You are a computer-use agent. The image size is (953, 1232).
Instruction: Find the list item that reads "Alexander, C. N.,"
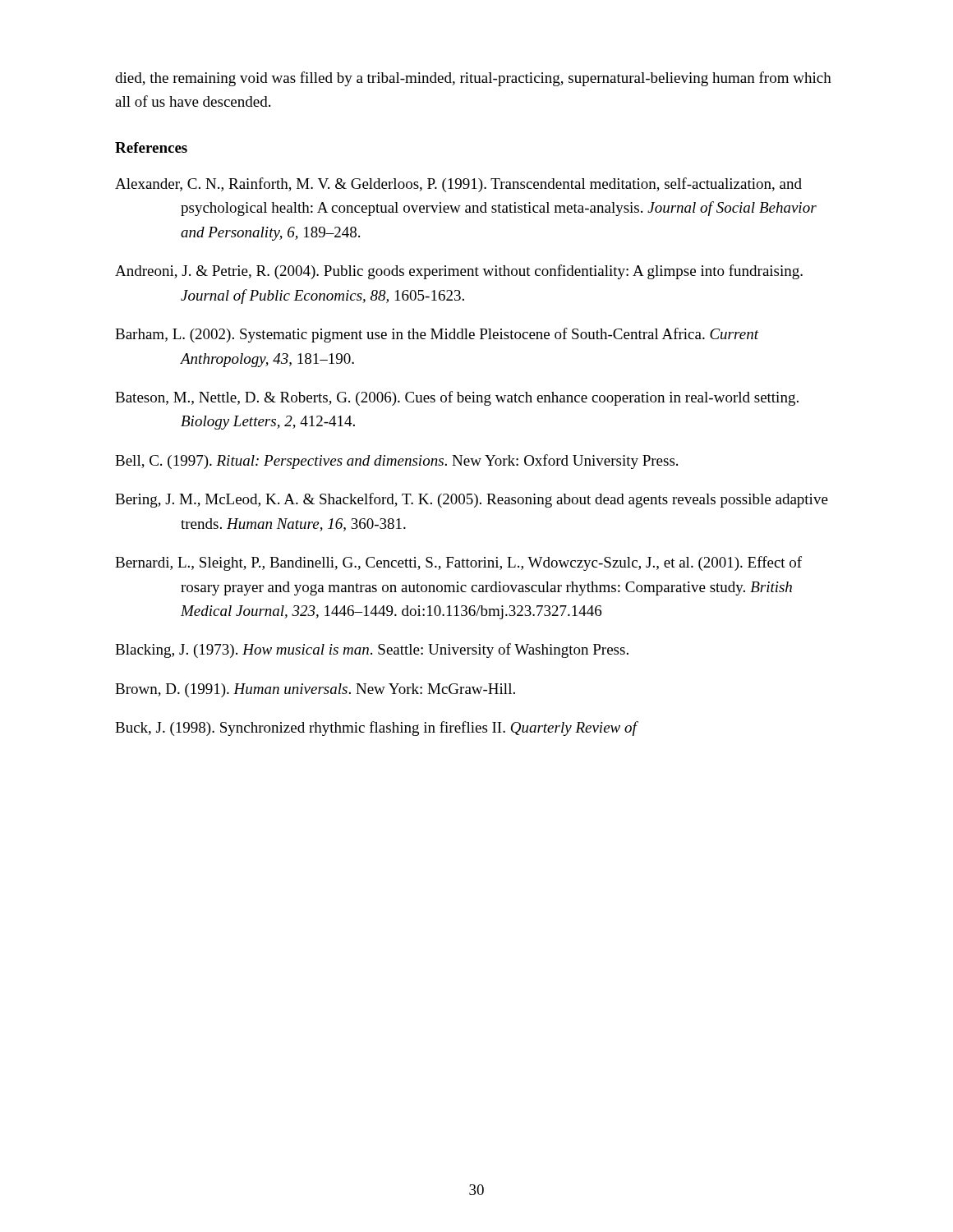(x=466, y=208)
